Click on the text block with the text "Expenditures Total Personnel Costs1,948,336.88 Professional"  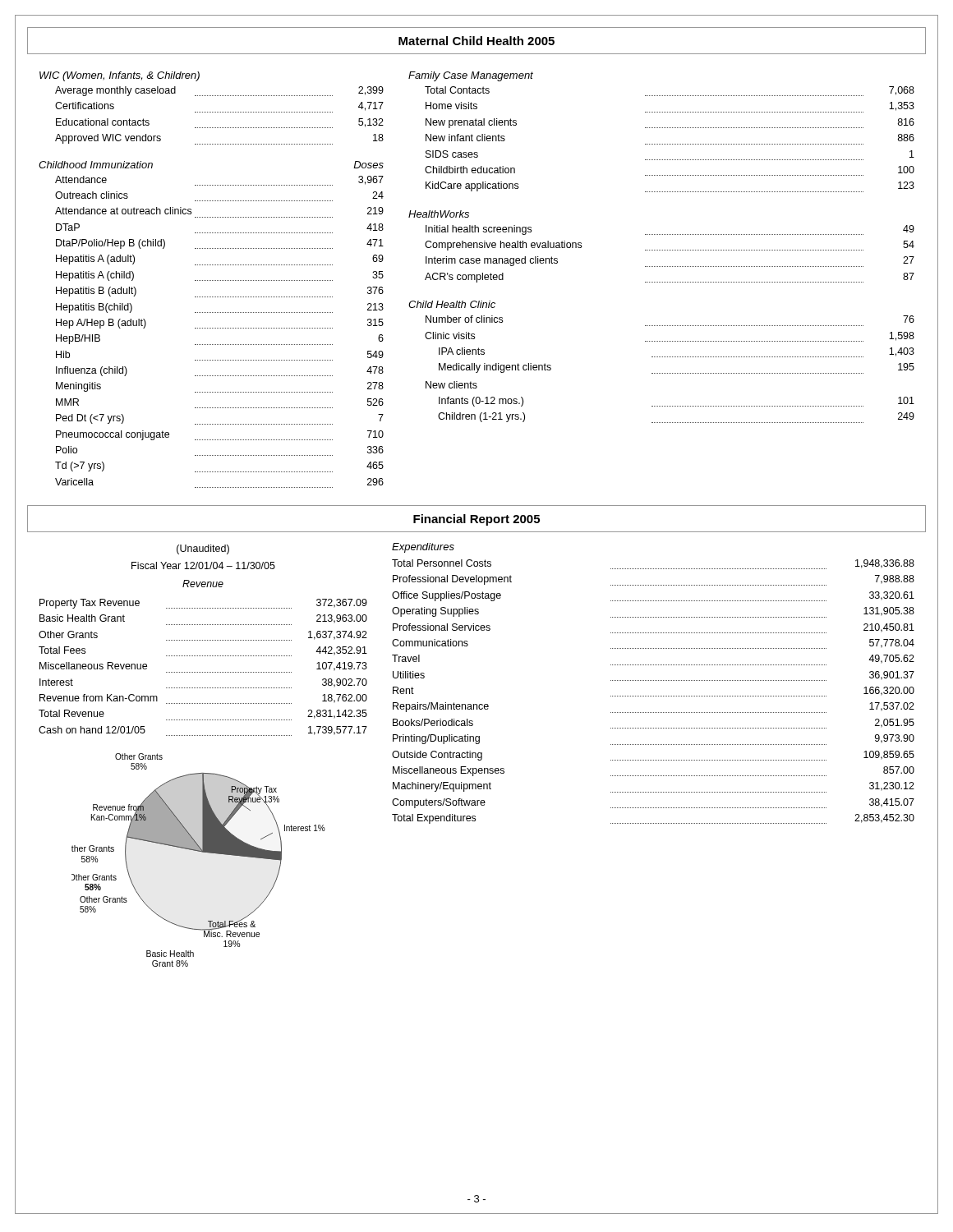tap(653, 684)
